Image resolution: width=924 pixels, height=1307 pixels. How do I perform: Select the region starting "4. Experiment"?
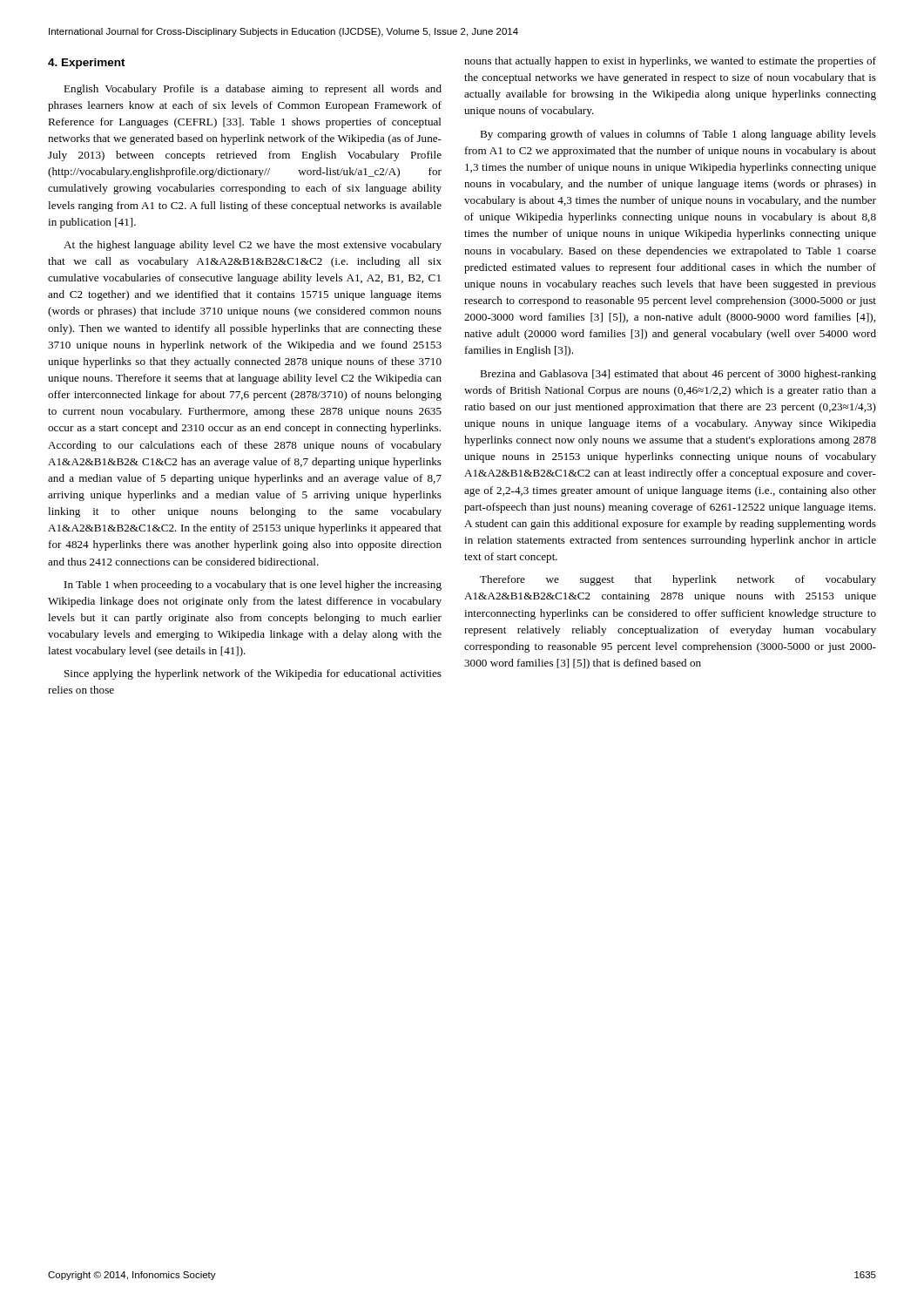pos(86,62)
